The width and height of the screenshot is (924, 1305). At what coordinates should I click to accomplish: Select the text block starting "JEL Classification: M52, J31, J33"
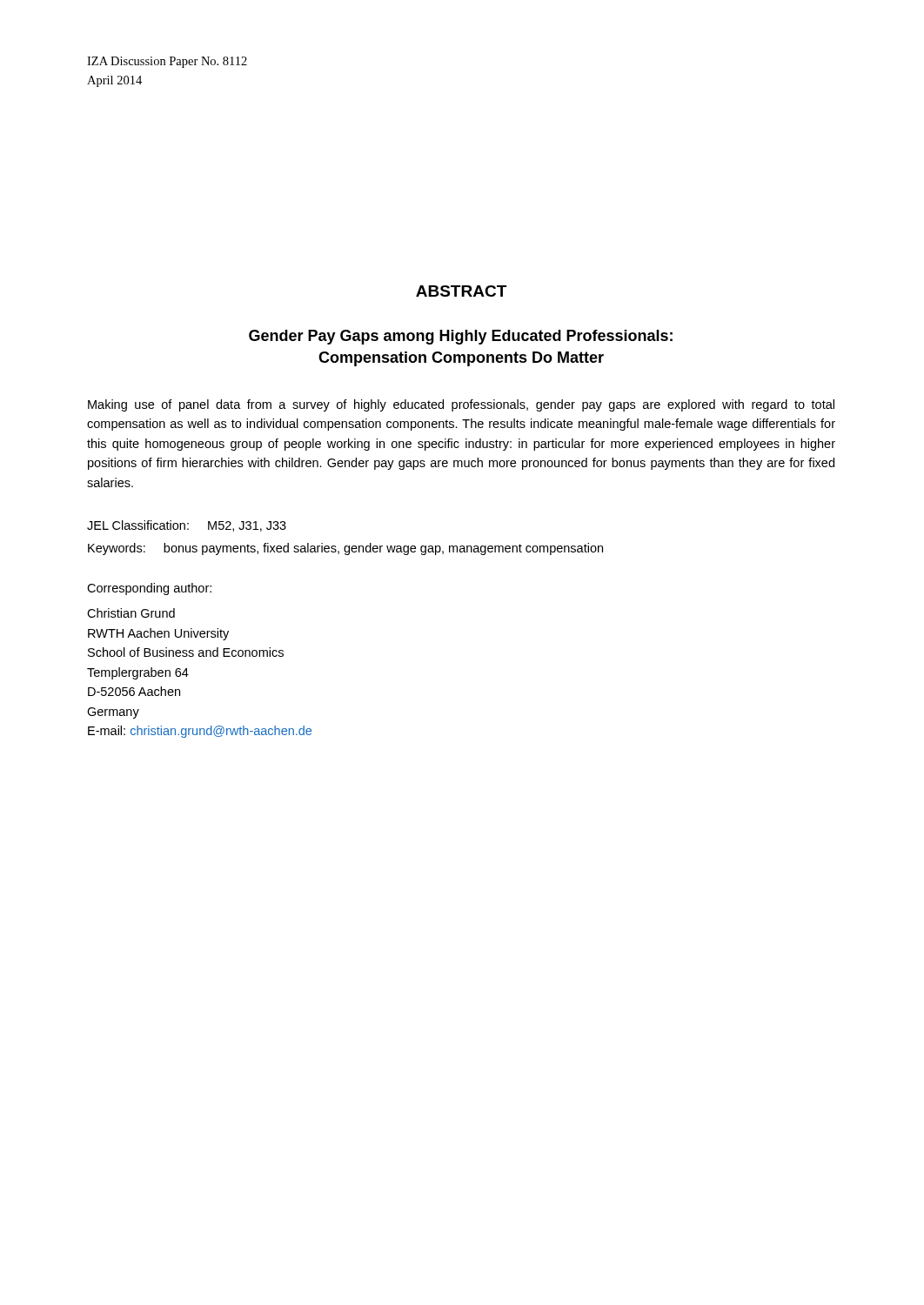point(187,526)
